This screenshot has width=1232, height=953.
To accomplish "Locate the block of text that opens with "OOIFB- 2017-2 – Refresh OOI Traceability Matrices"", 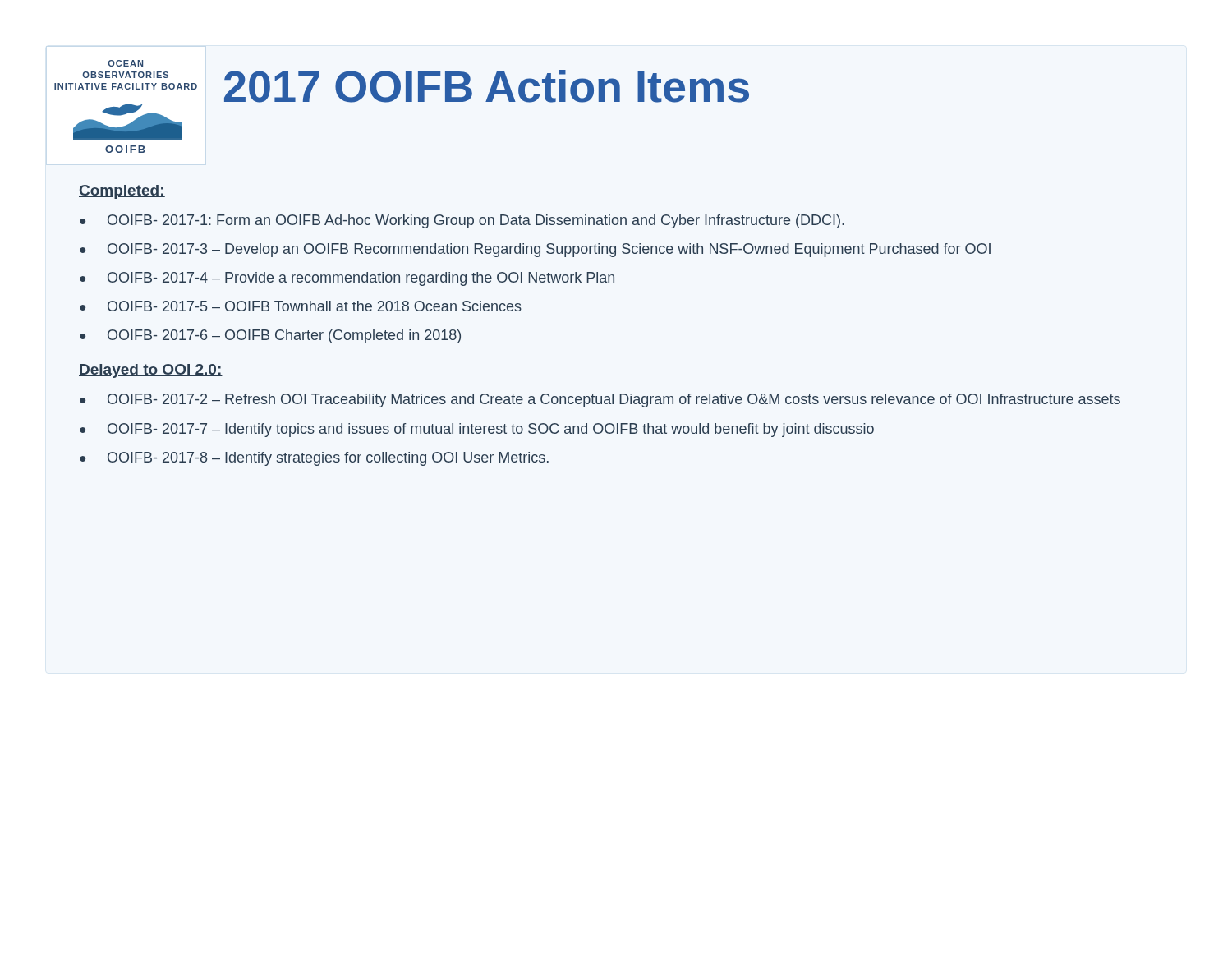I will click(x=614, y=400).
